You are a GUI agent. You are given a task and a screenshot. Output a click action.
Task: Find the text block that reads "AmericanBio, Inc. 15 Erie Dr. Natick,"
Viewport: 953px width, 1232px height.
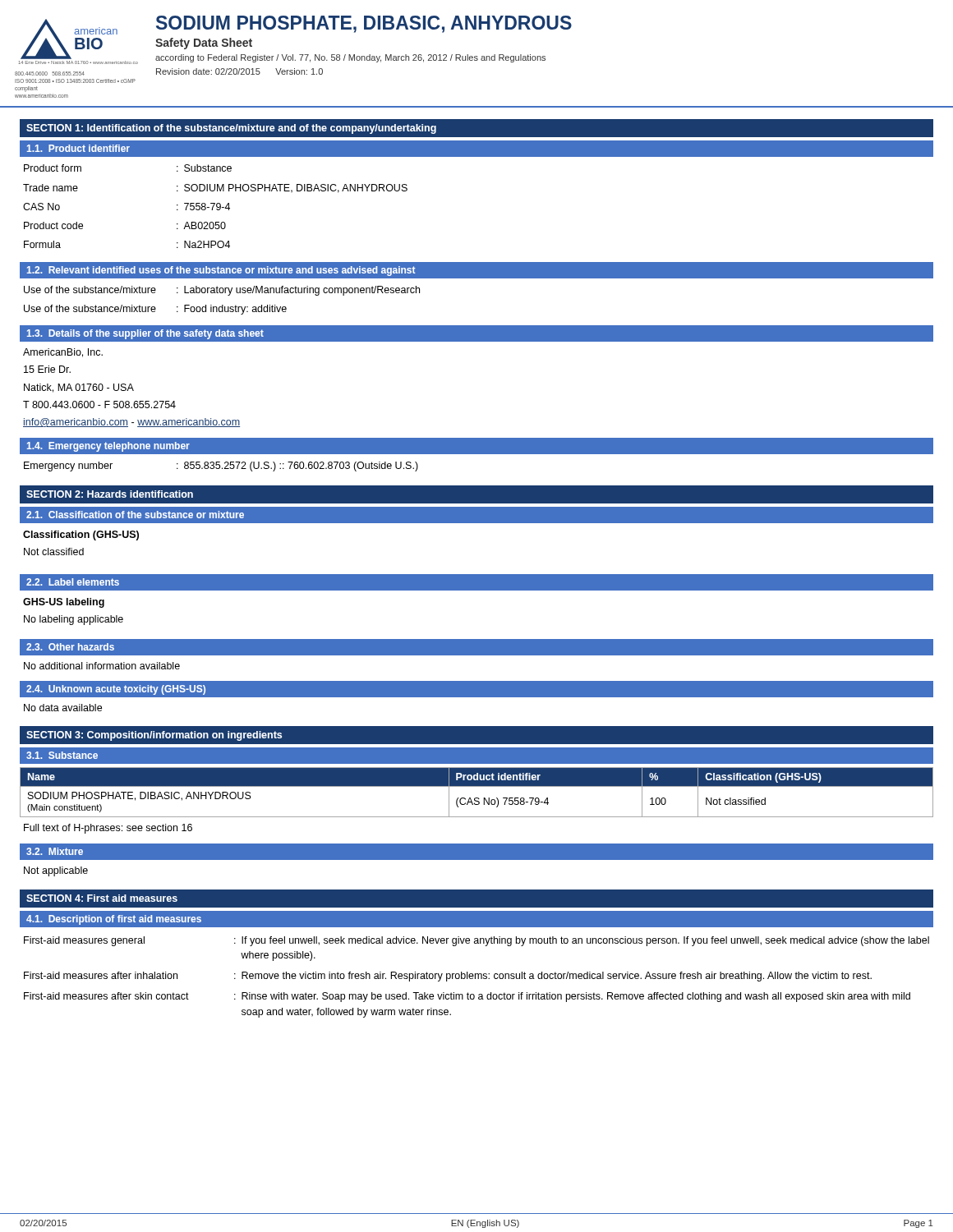(132, 387)
